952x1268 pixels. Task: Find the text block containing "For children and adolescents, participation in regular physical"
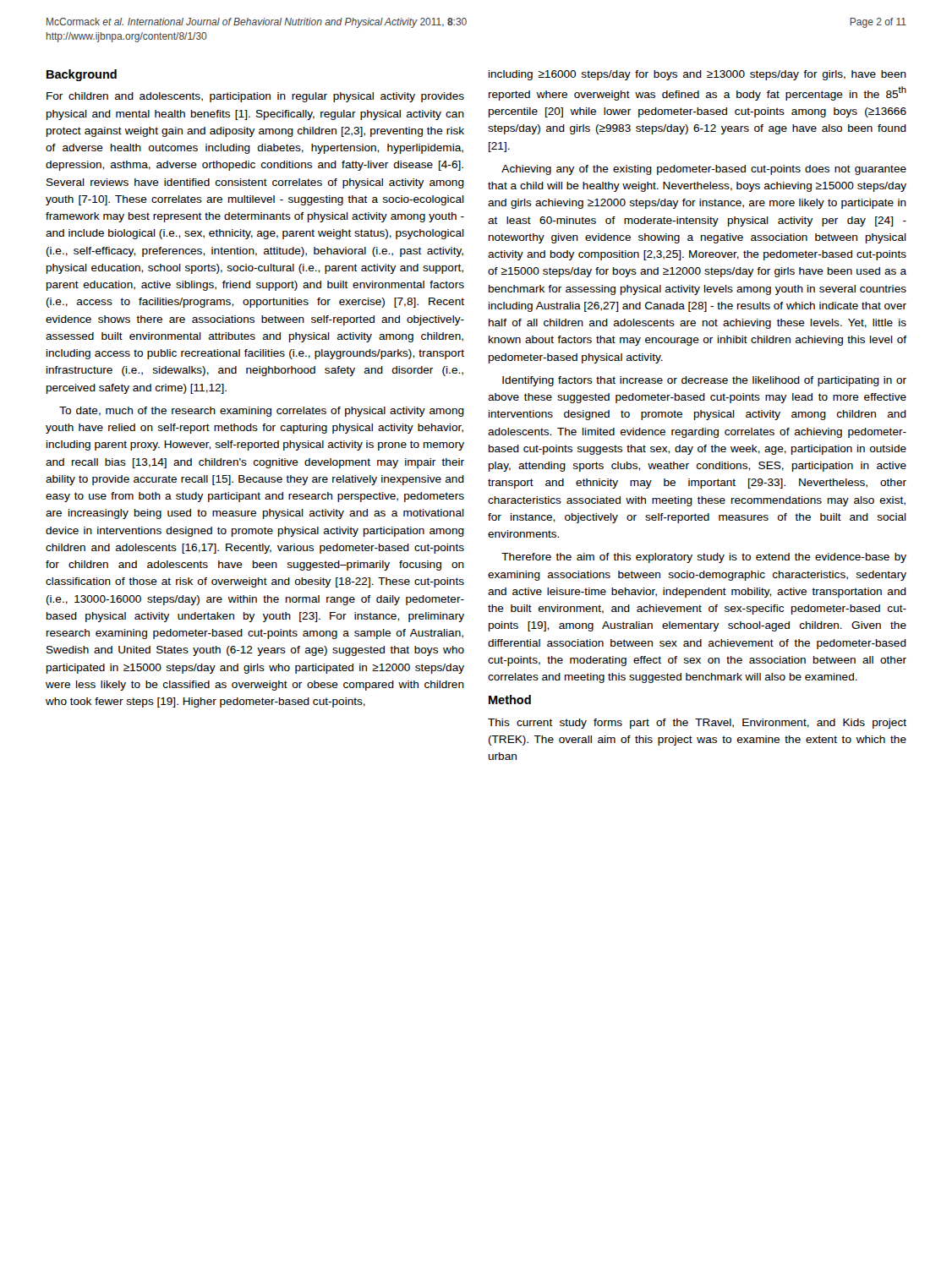(255, 399)
